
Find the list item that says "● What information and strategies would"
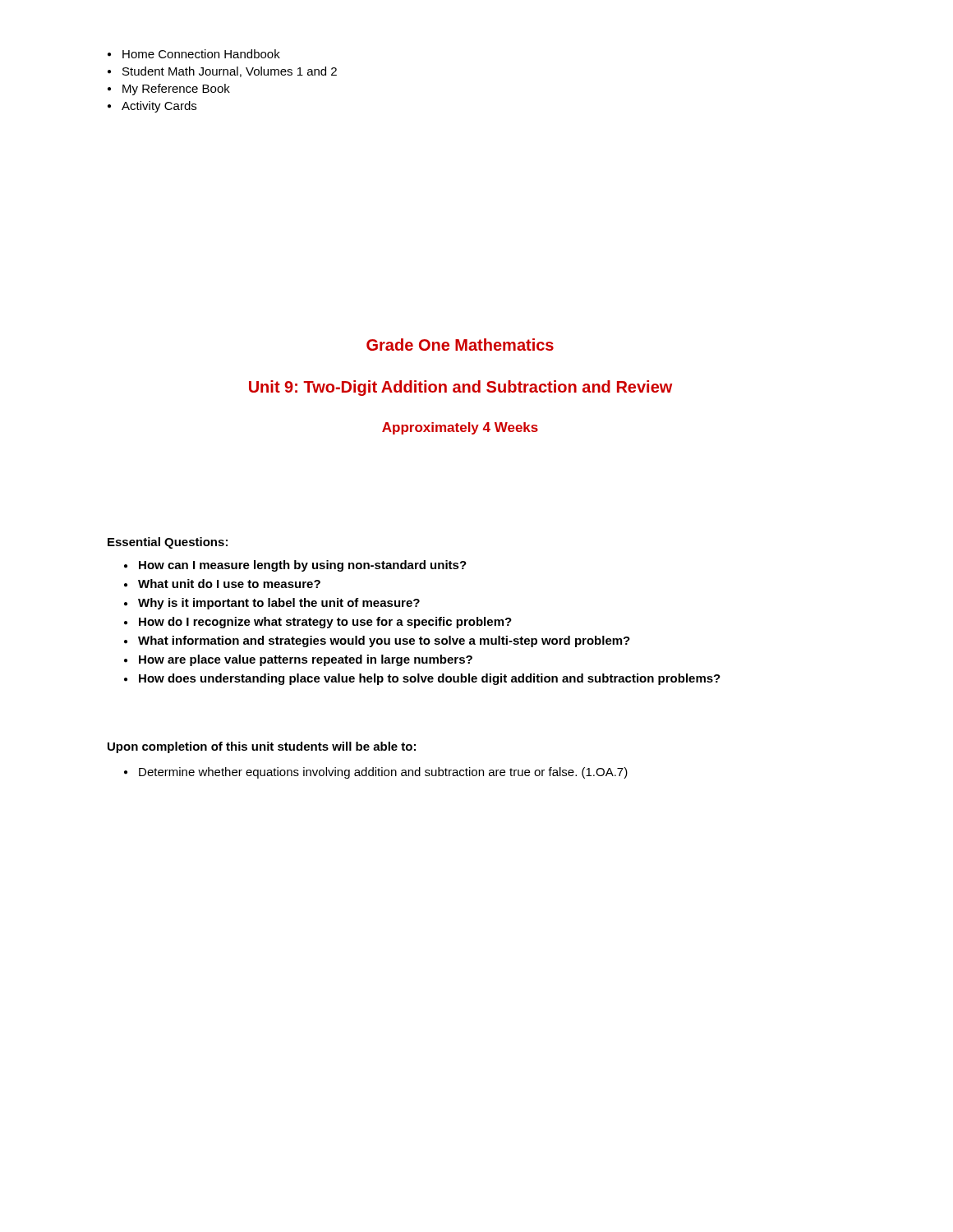377,640
